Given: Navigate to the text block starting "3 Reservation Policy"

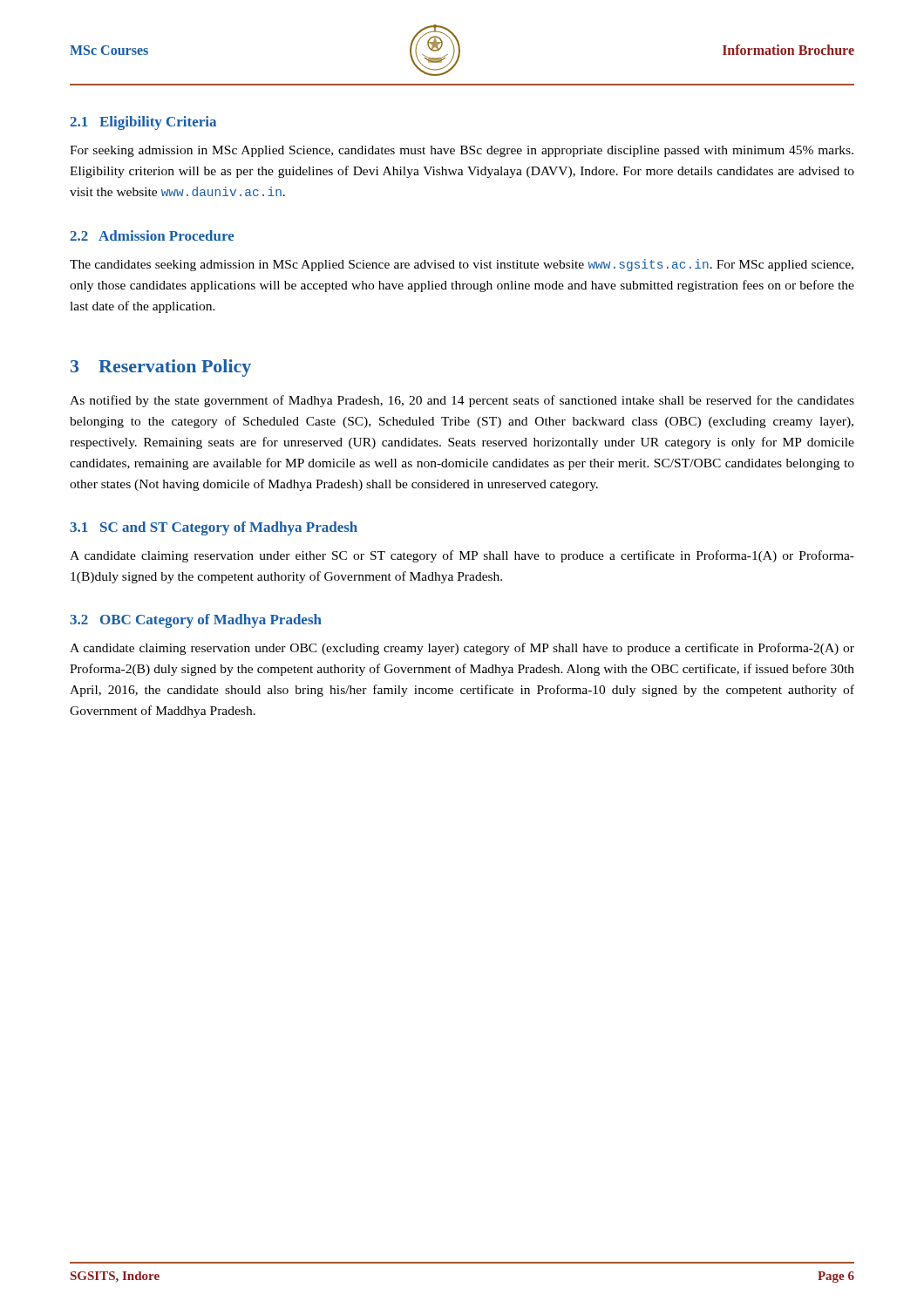Looking at the screenshot, I should 161,366.
